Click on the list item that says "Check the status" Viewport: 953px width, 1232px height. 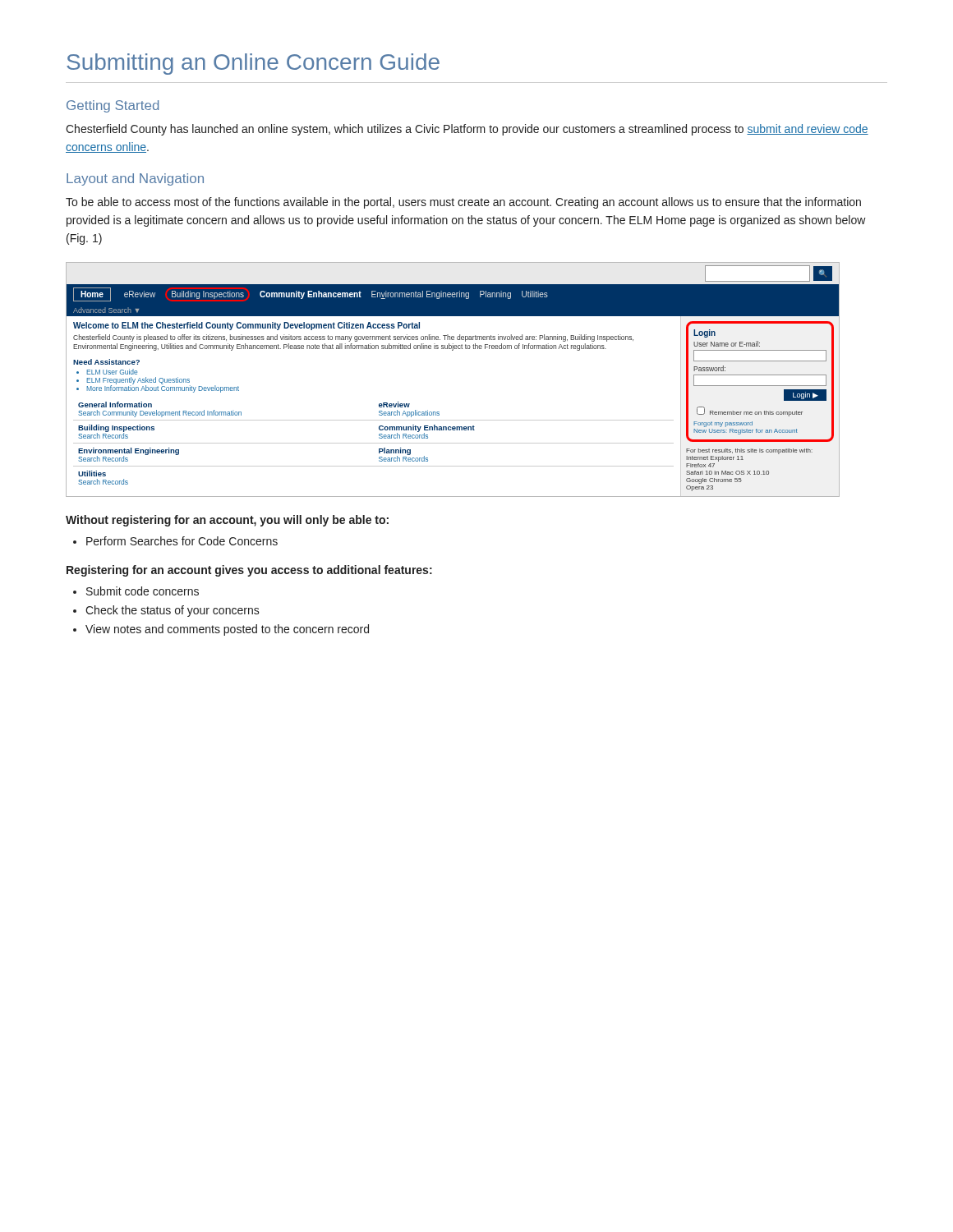[173, 611]
